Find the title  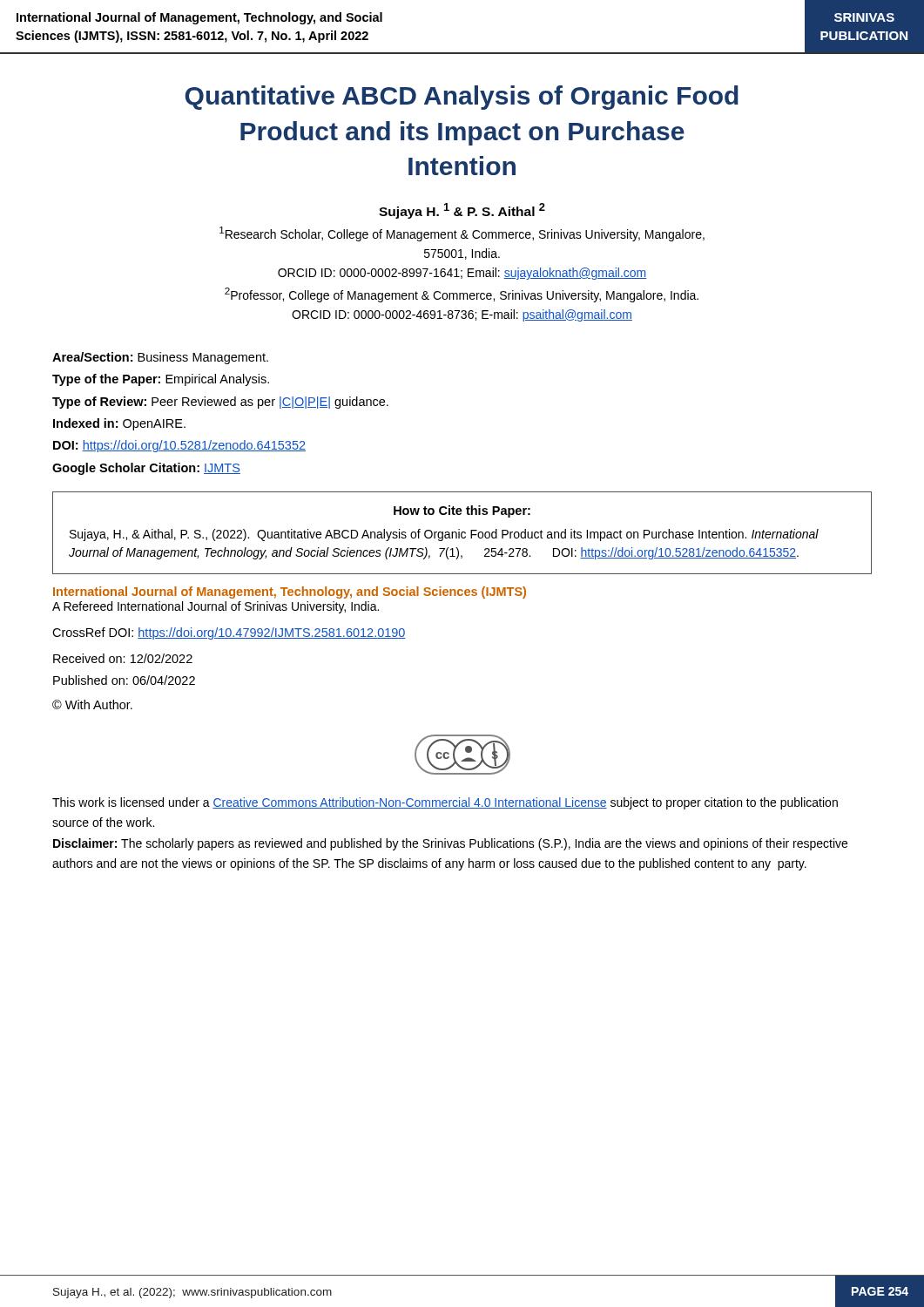(x=462, y=131)
